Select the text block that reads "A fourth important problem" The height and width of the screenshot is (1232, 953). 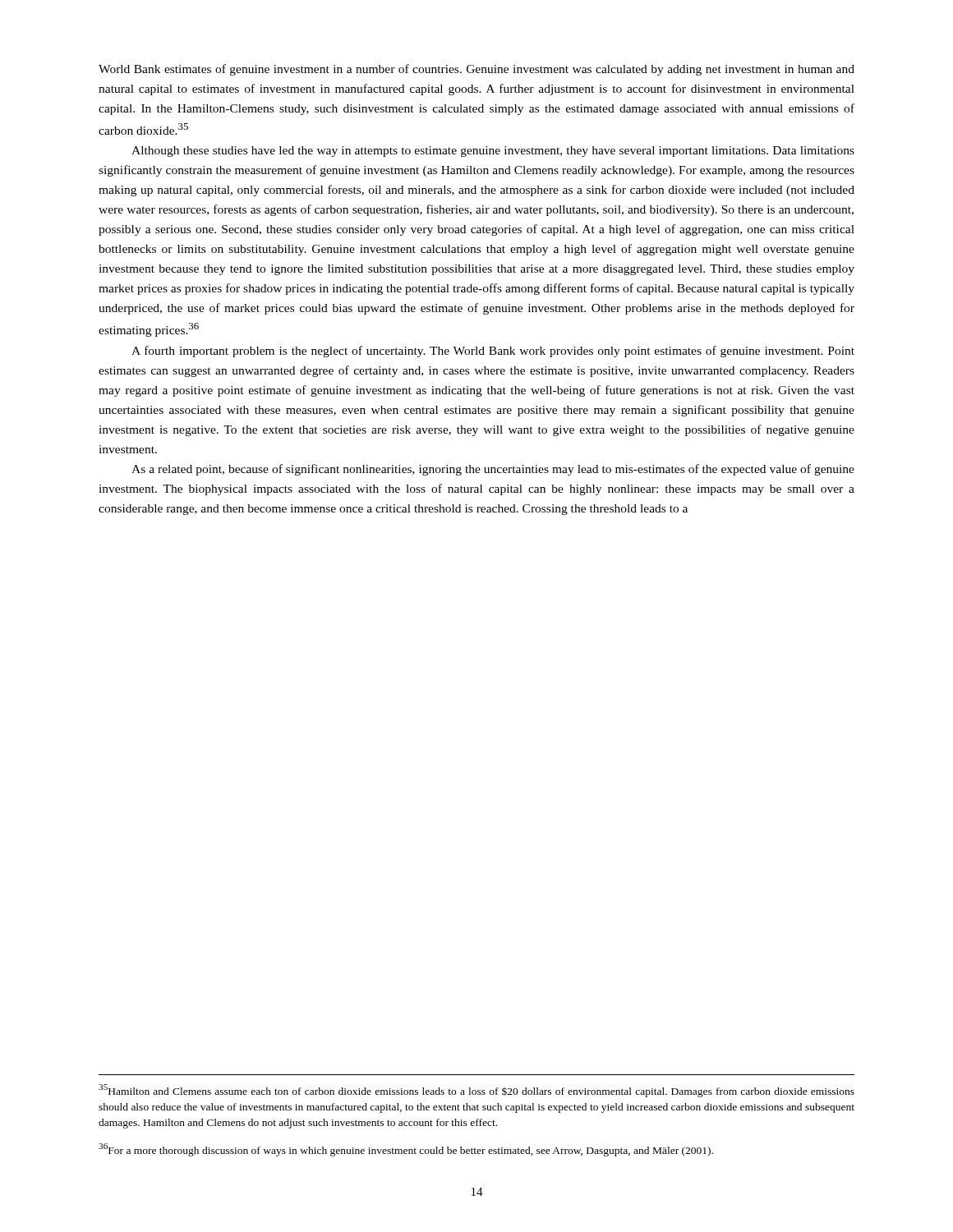click(476, 400)
